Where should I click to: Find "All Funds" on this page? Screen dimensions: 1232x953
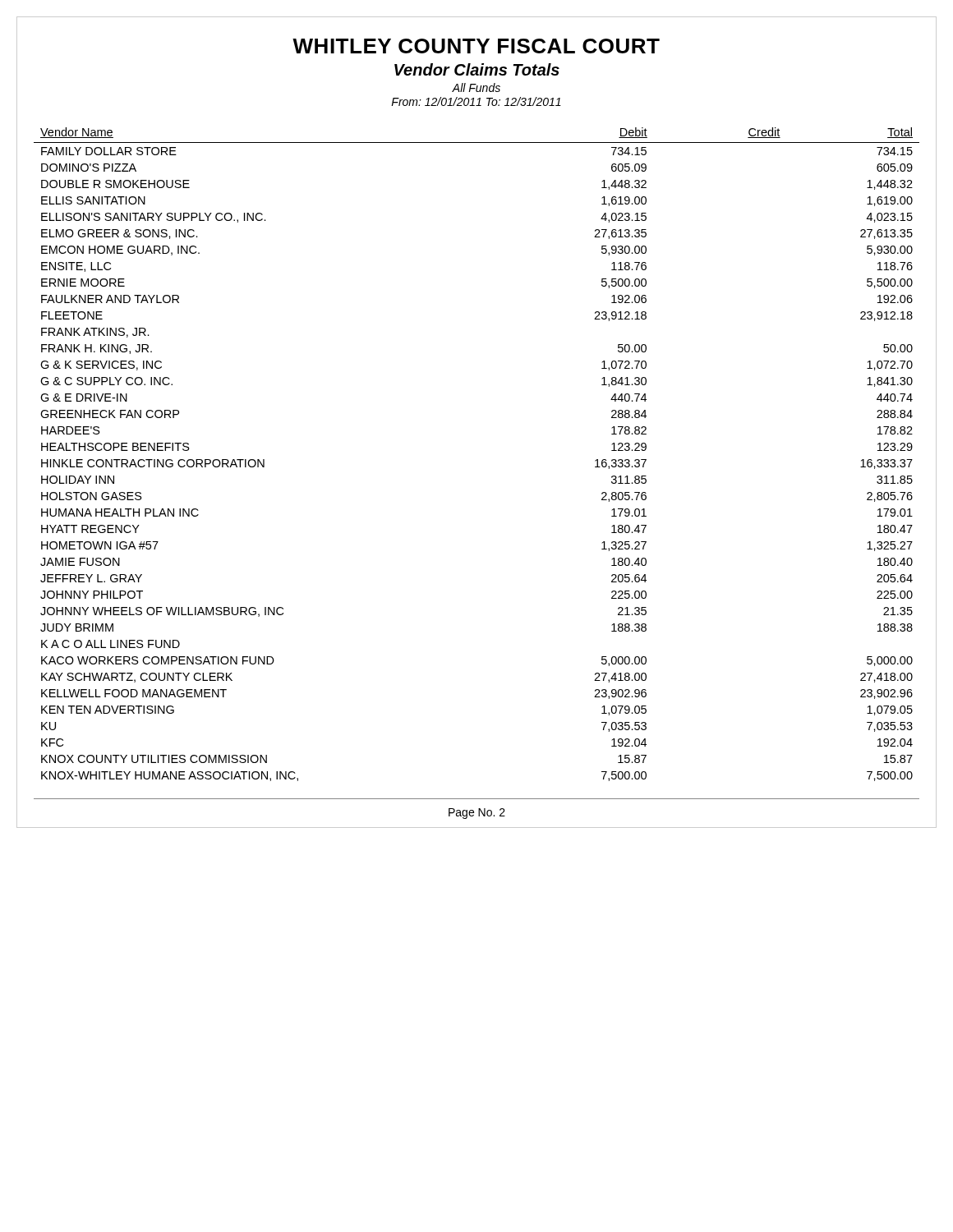476,88
